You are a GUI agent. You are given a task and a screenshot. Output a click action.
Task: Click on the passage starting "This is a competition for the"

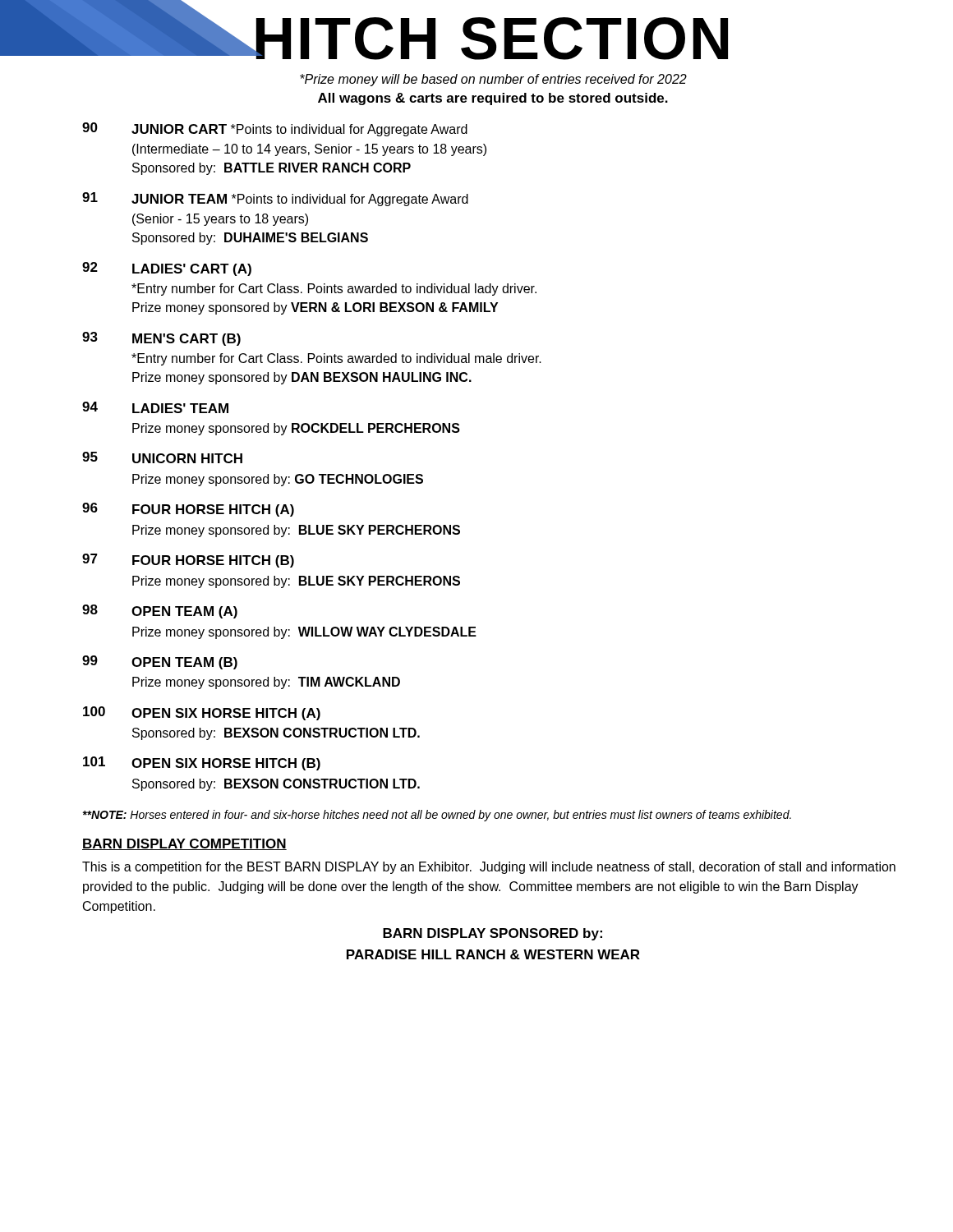pyautogui.click(x=489, y=887)
